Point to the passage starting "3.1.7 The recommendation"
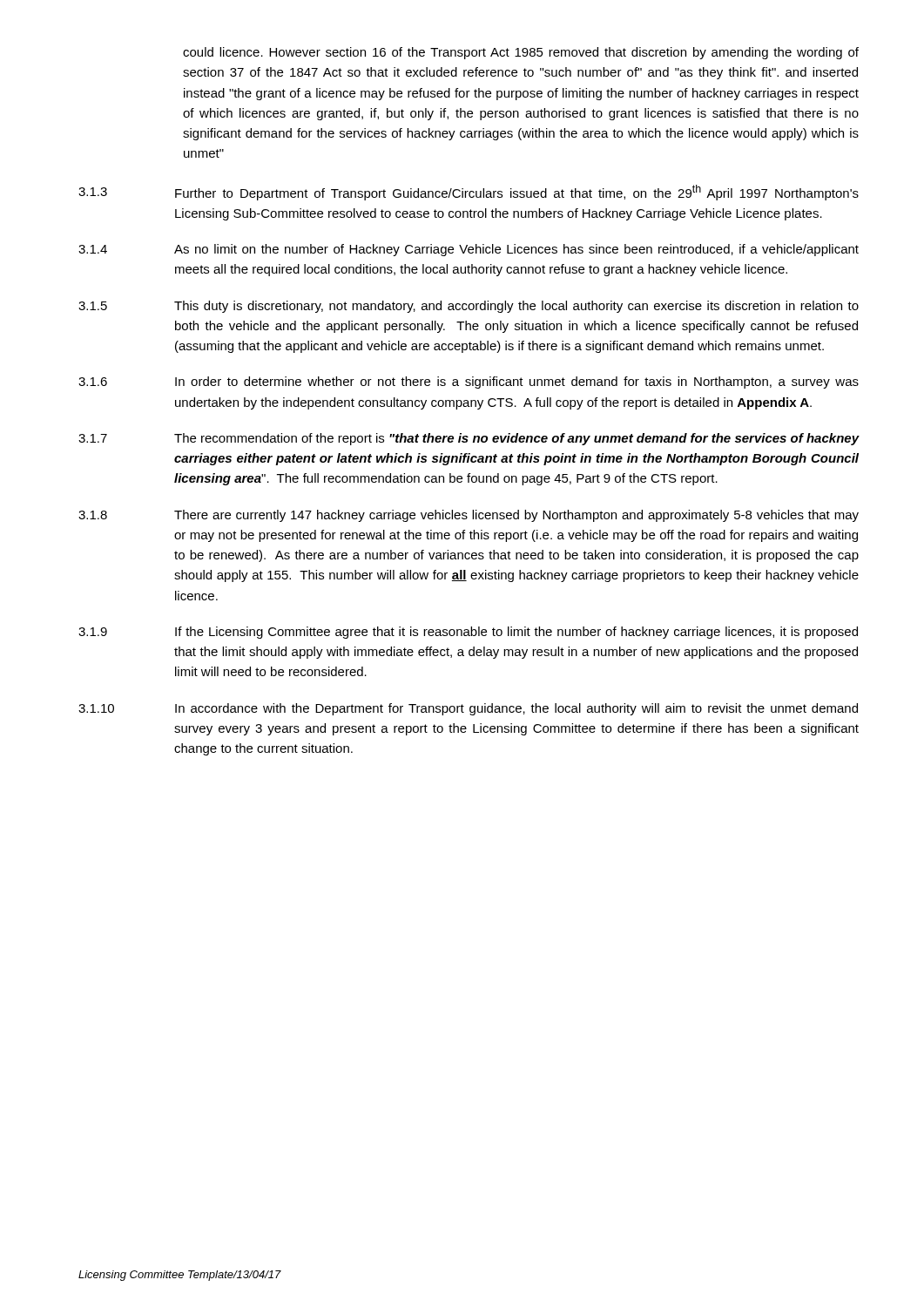 (x=469, y=458)
